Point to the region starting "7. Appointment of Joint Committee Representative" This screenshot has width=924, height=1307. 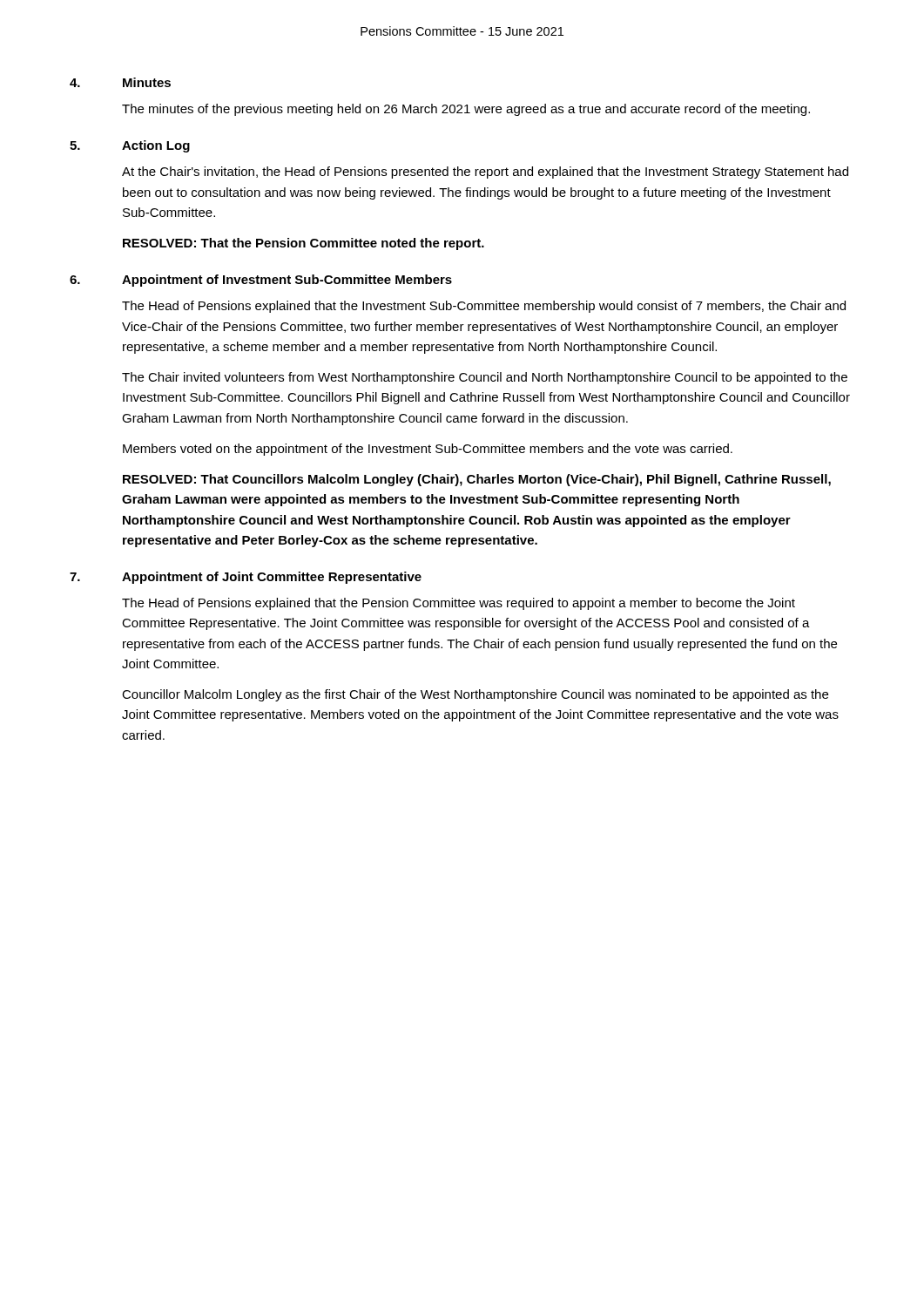(x=246, y=576)
